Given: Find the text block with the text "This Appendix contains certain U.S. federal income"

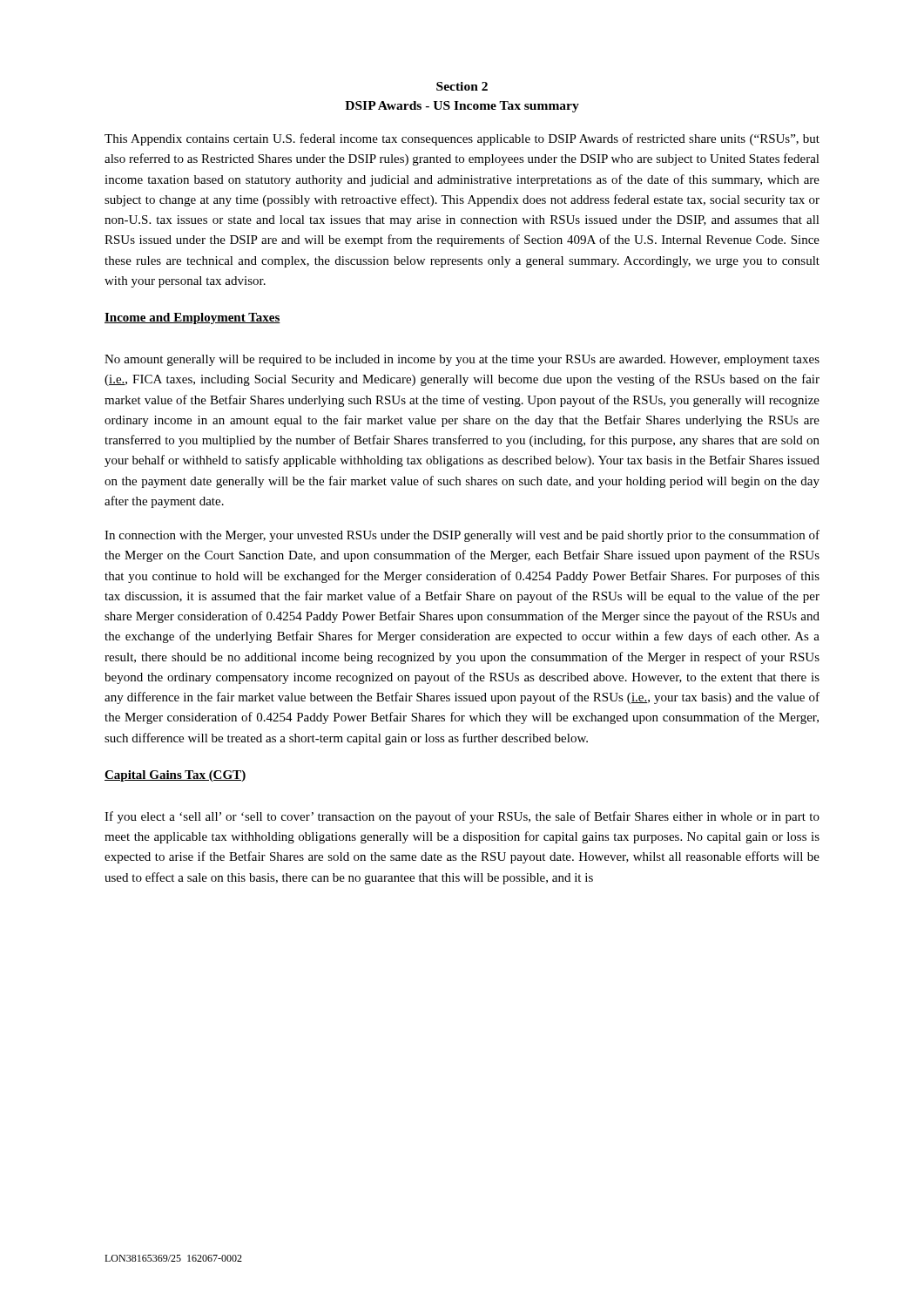Looking at the screenshot, I should tap(462, 209).
